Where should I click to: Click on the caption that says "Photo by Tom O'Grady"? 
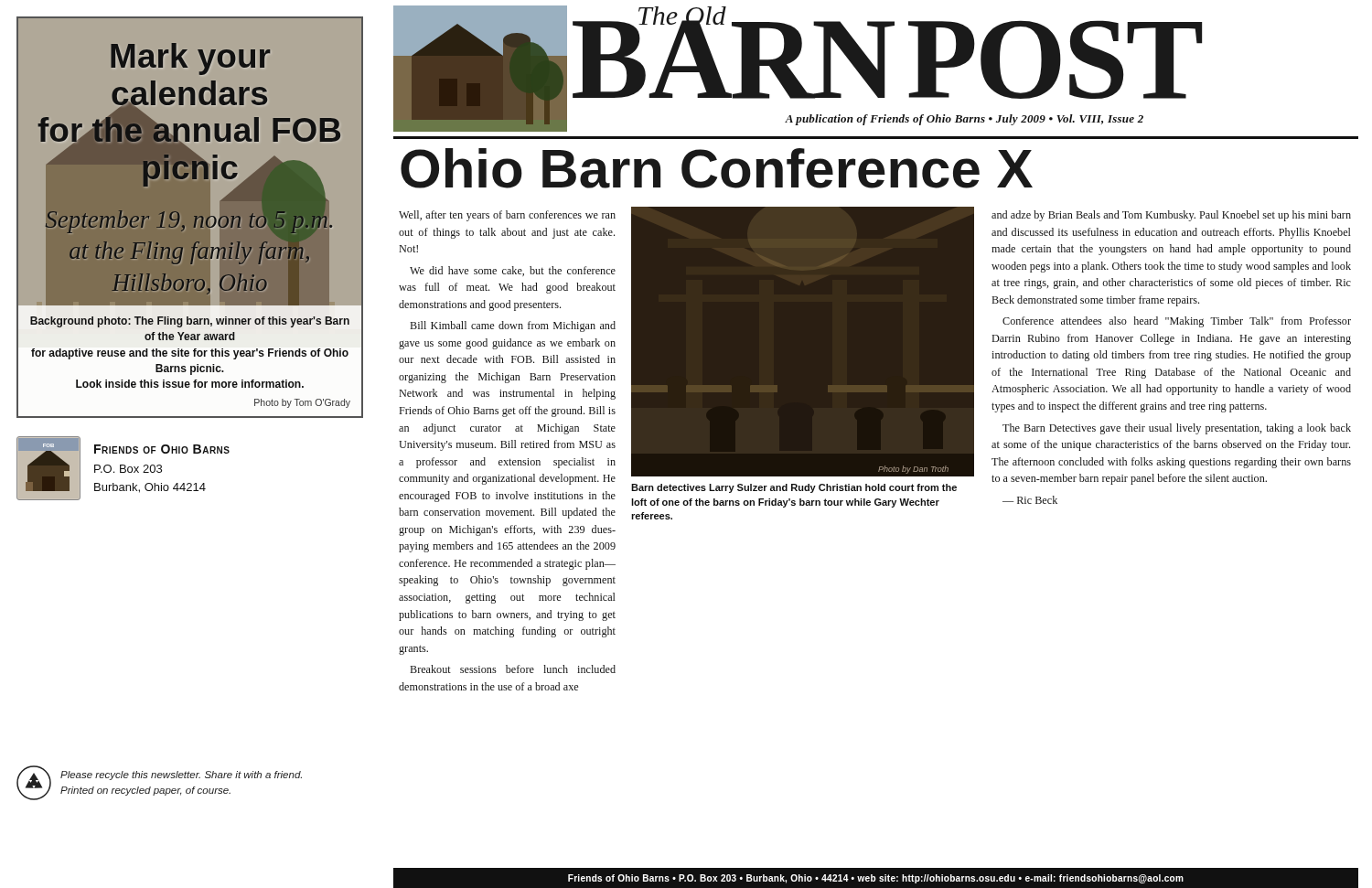(x=302, y=402)
